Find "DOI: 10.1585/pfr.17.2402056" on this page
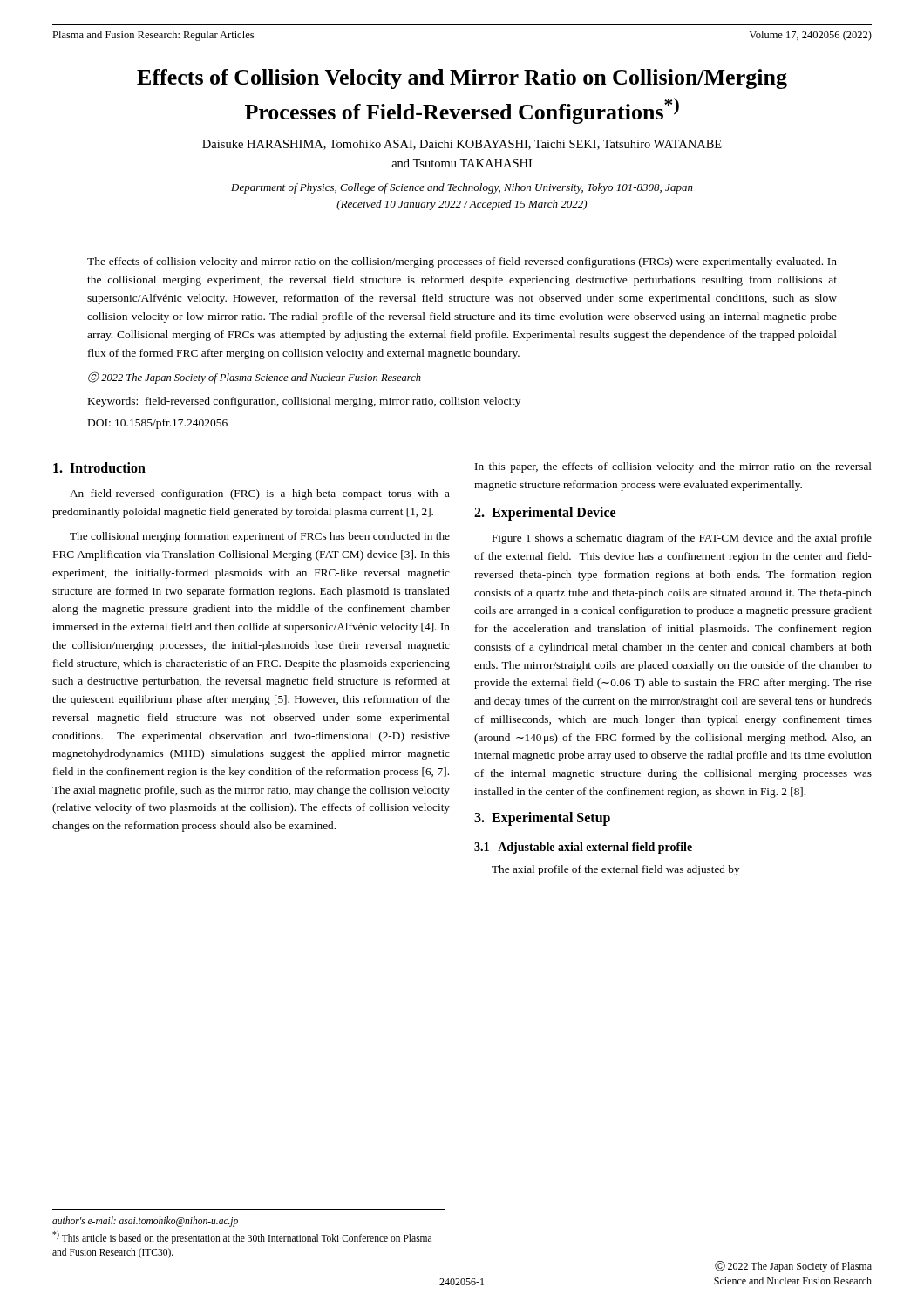This screenshot has height=1308, width=924. (x=157, y=422)
